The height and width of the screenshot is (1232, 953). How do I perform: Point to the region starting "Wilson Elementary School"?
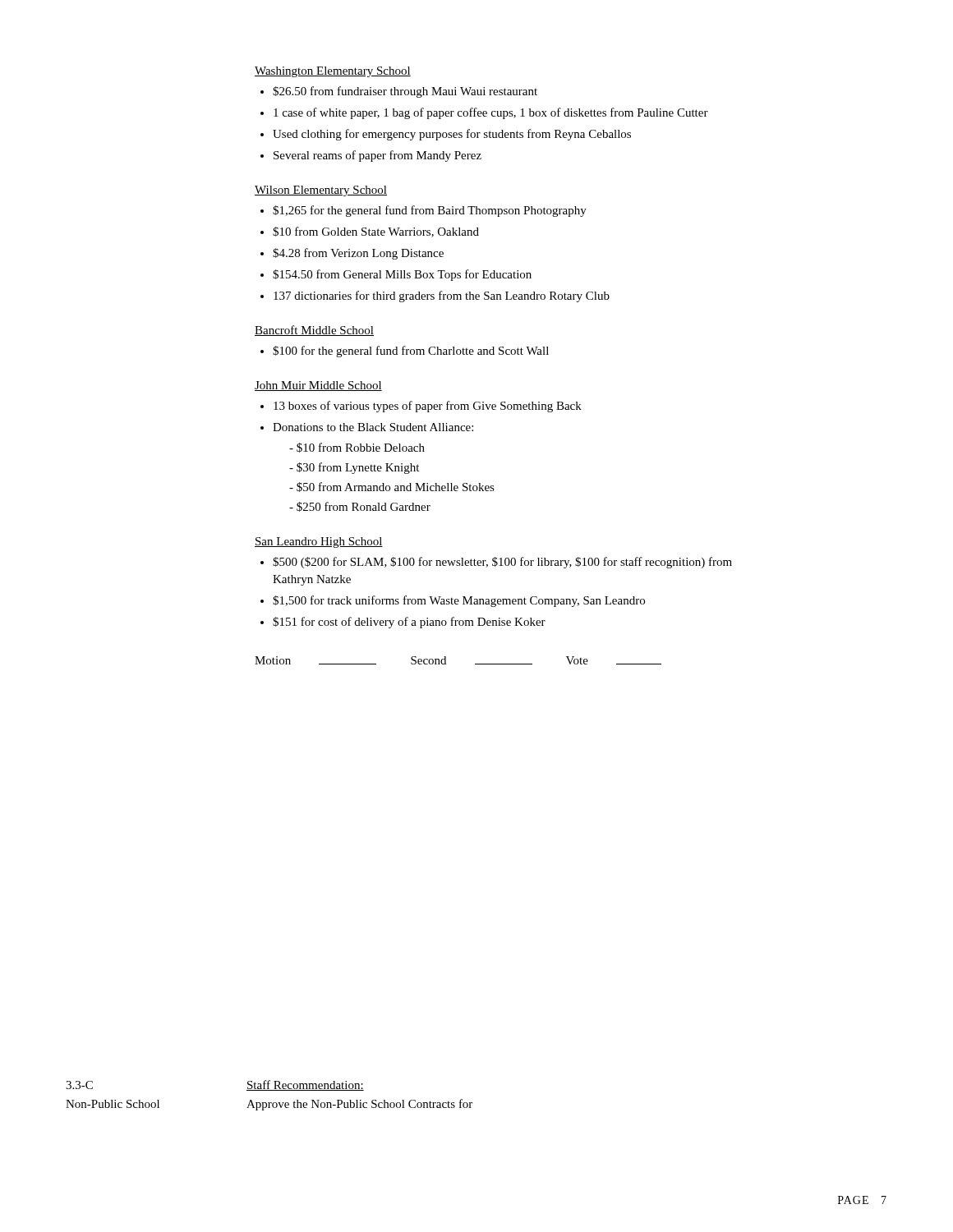tap(321, 190)
